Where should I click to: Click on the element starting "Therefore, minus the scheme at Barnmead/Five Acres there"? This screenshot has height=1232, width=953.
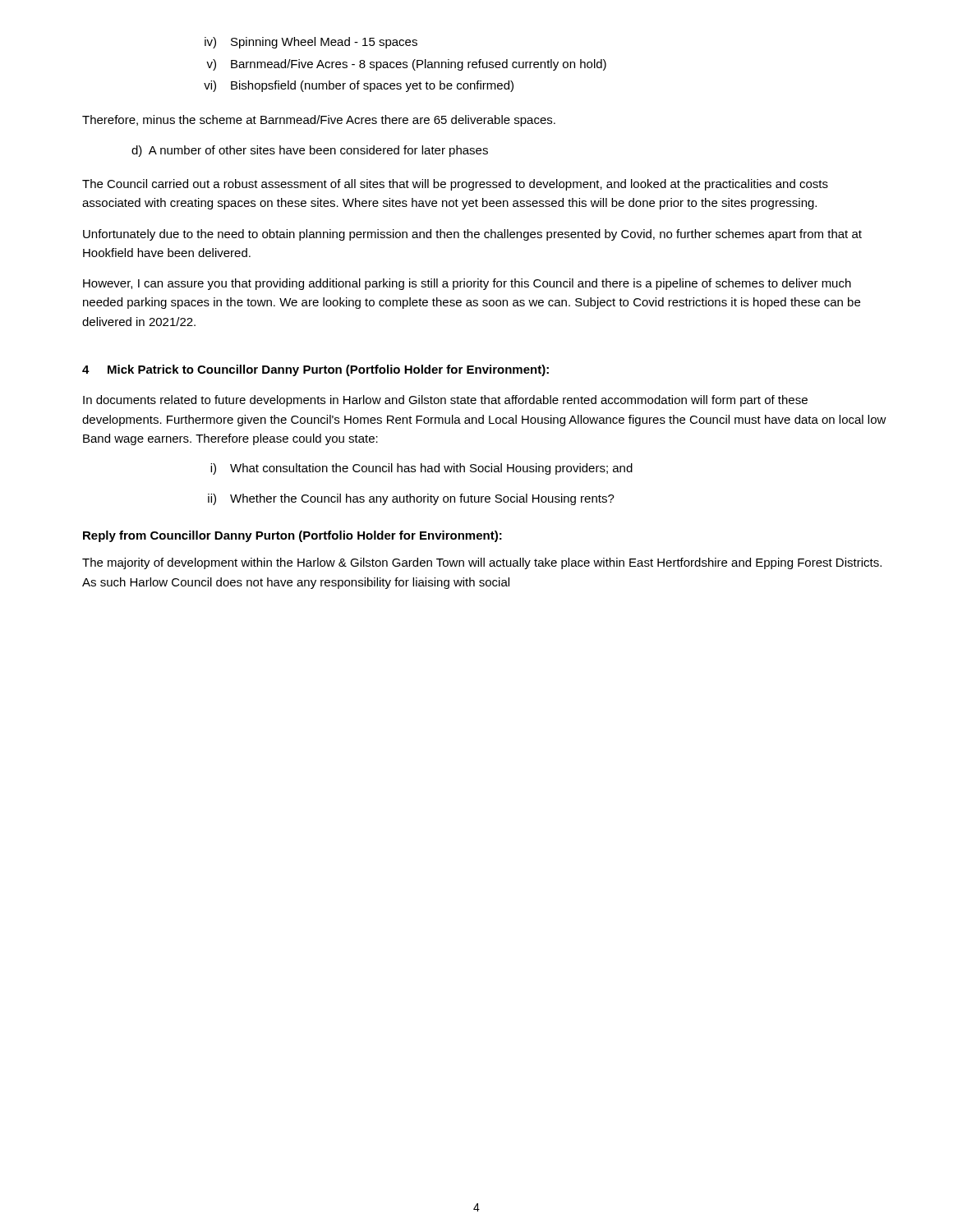tap(319, 119)
